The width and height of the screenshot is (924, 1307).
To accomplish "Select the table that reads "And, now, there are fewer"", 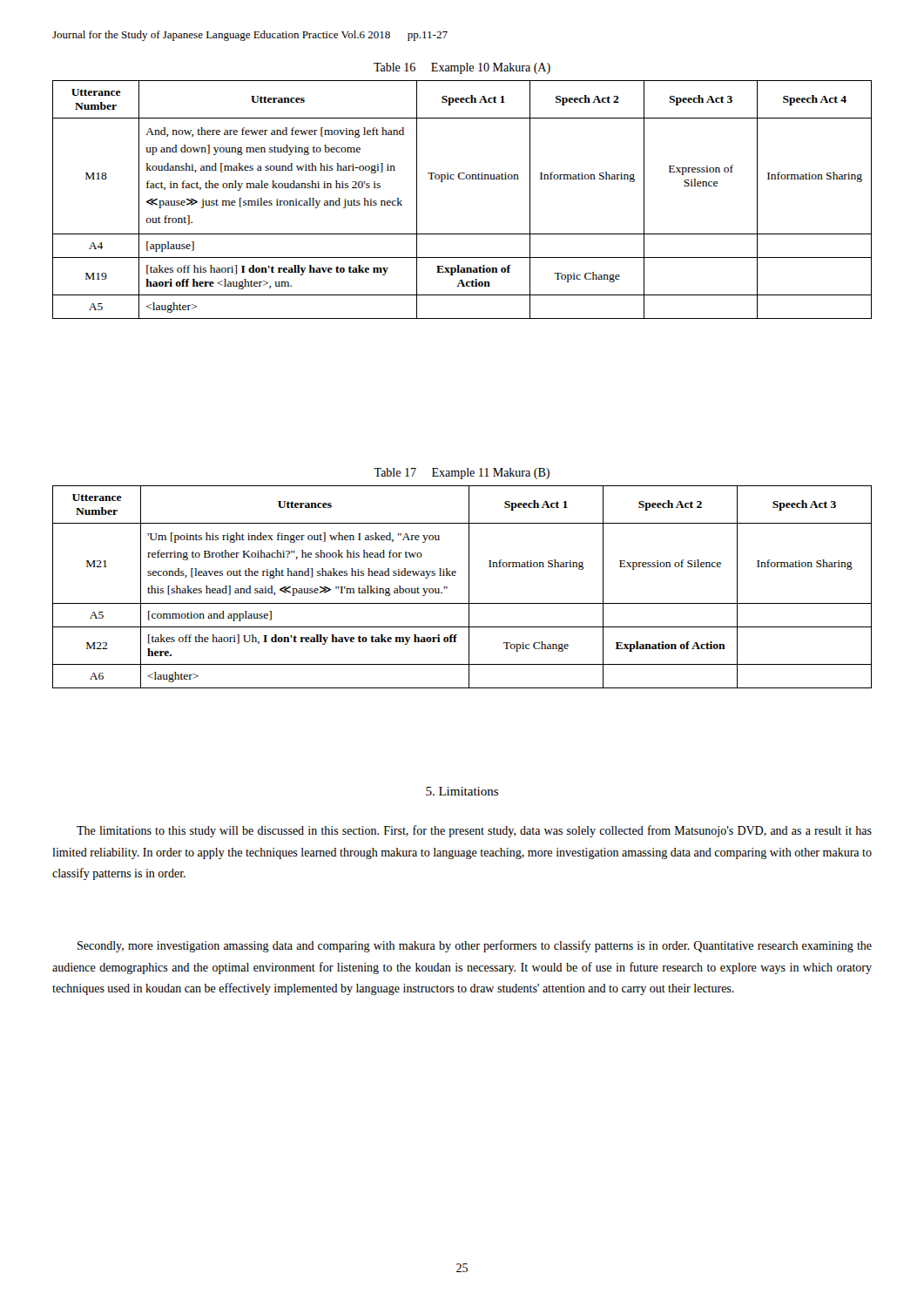I will pos(462,199).
